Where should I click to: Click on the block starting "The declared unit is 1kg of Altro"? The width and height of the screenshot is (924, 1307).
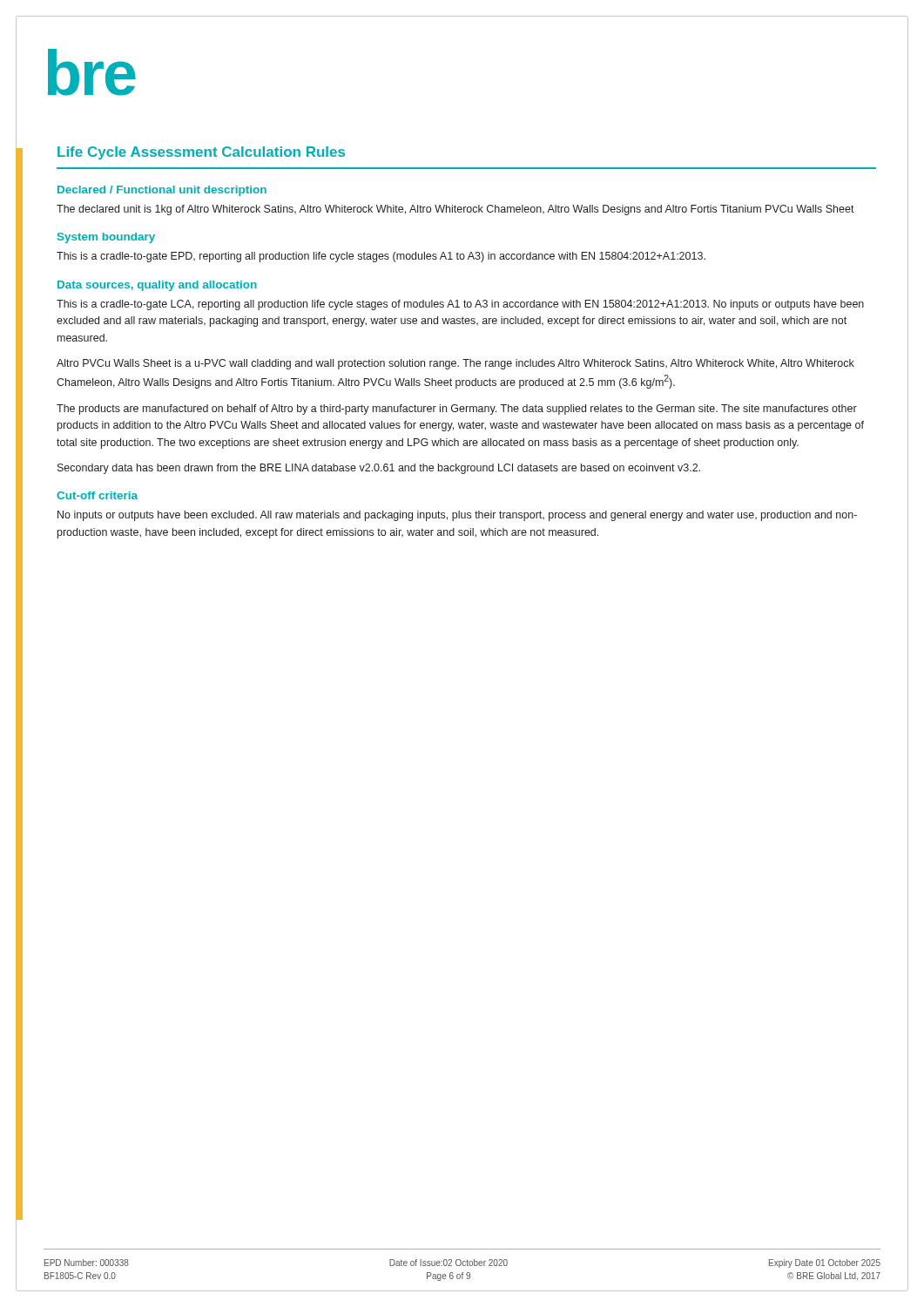(455, 209)
